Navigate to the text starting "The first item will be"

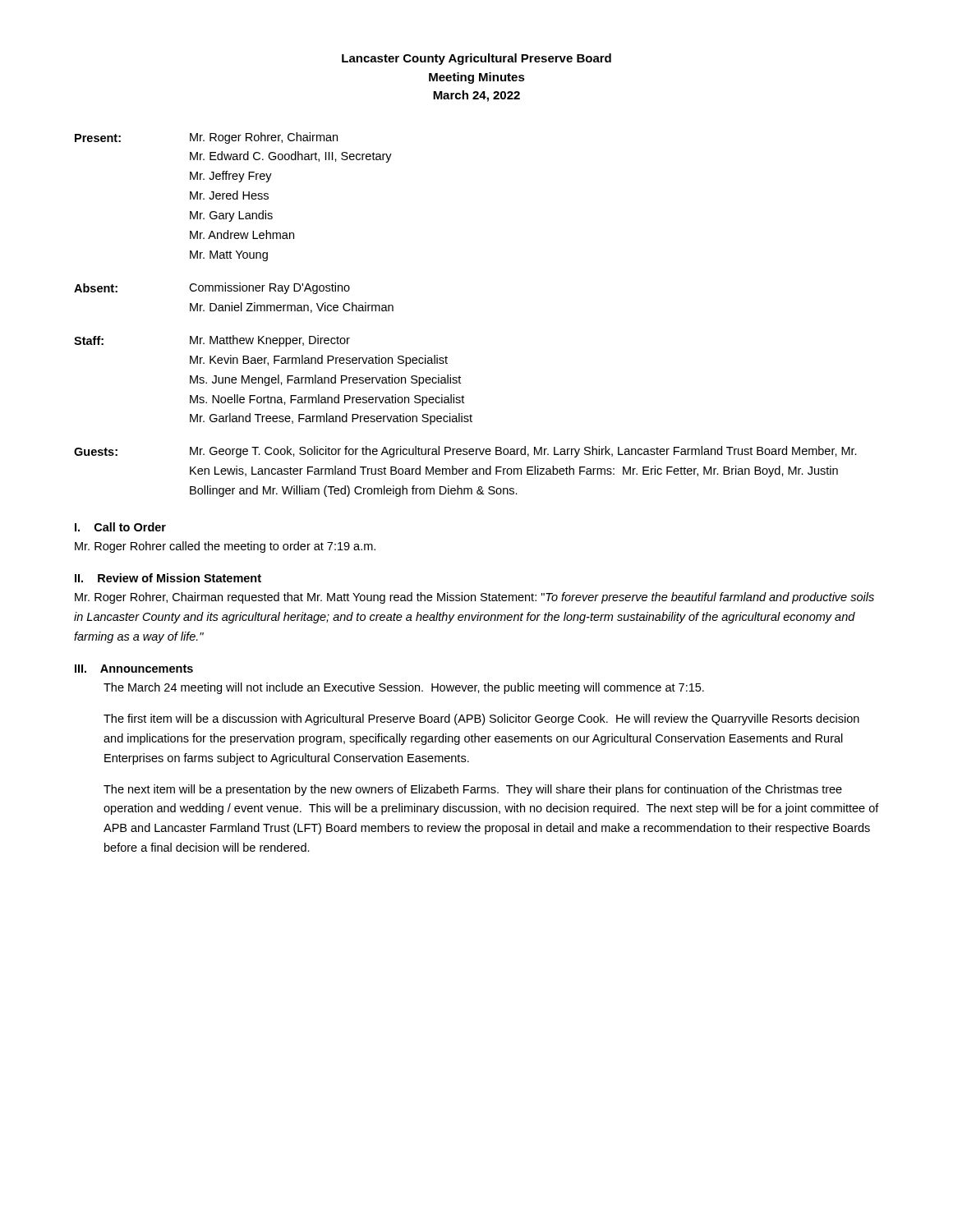(x=482, y=738)
